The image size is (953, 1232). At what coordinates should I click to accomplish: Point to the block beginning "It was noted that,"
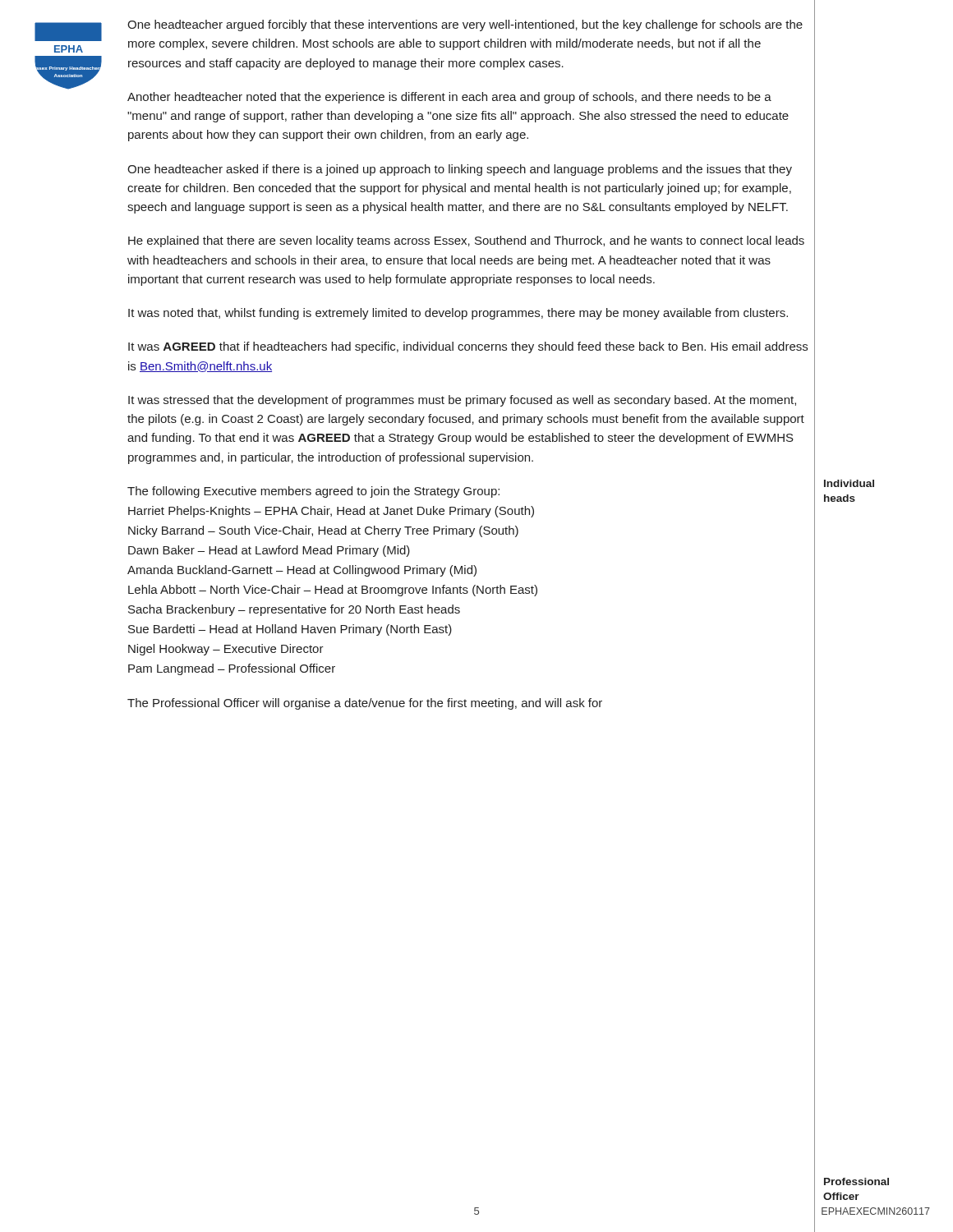tap(458, 312)
